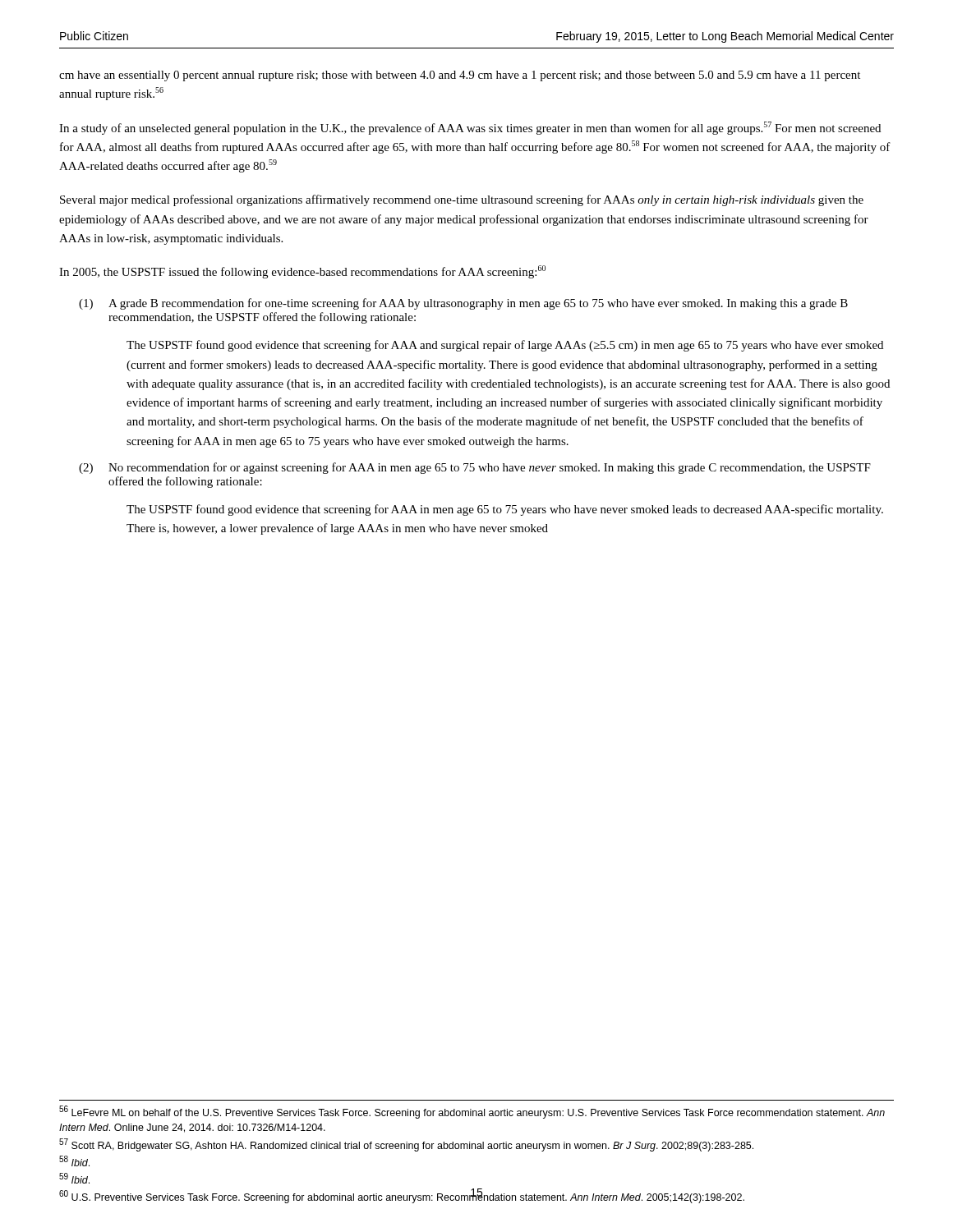Screen dimensions: 1232x953
Task: Locate the footnote that says "59 Ibid."
Action: pos(75,1179)
